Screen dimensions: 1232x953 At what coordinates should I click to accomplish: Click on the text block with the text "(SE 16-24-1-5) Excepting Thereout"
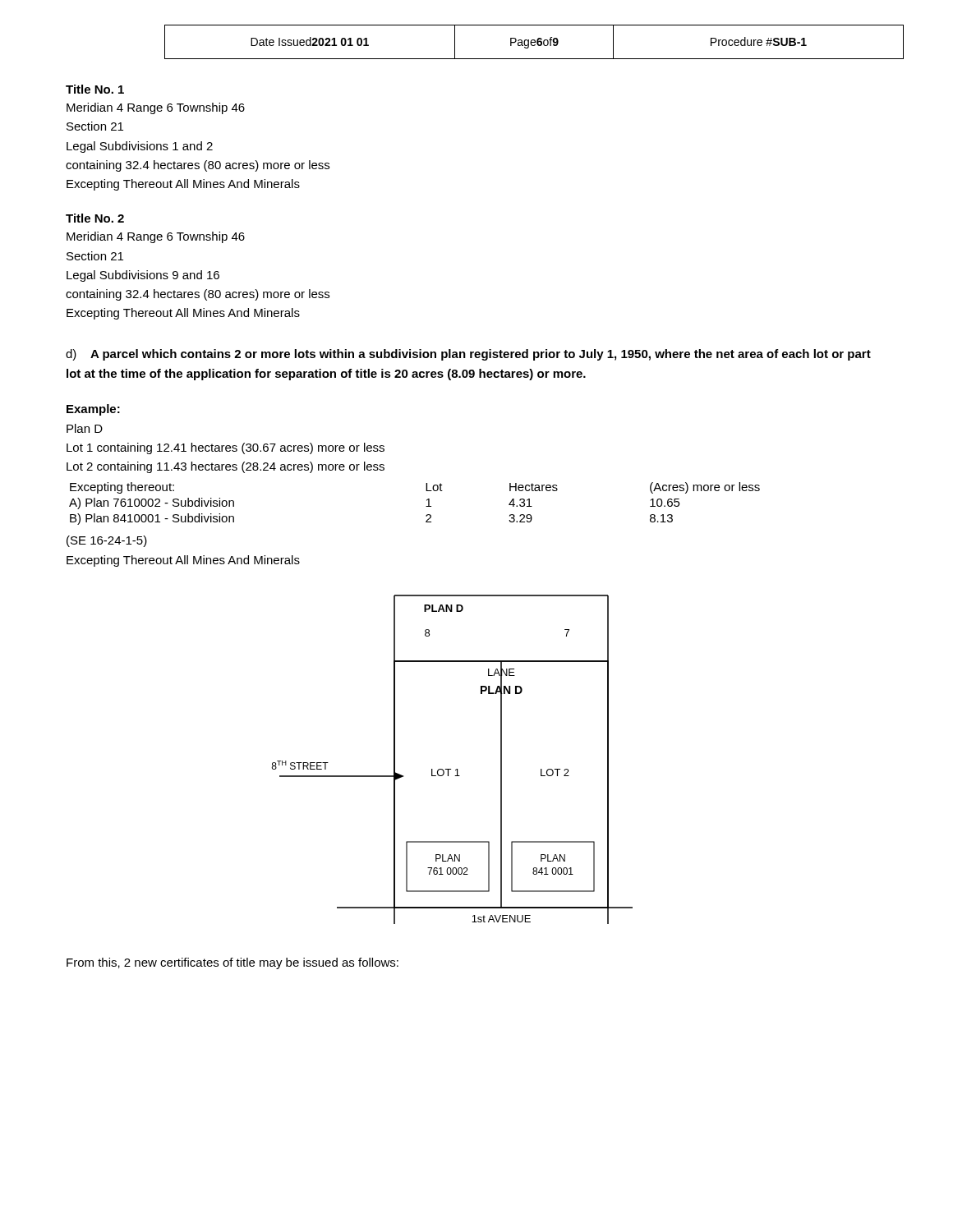[183, 550]
